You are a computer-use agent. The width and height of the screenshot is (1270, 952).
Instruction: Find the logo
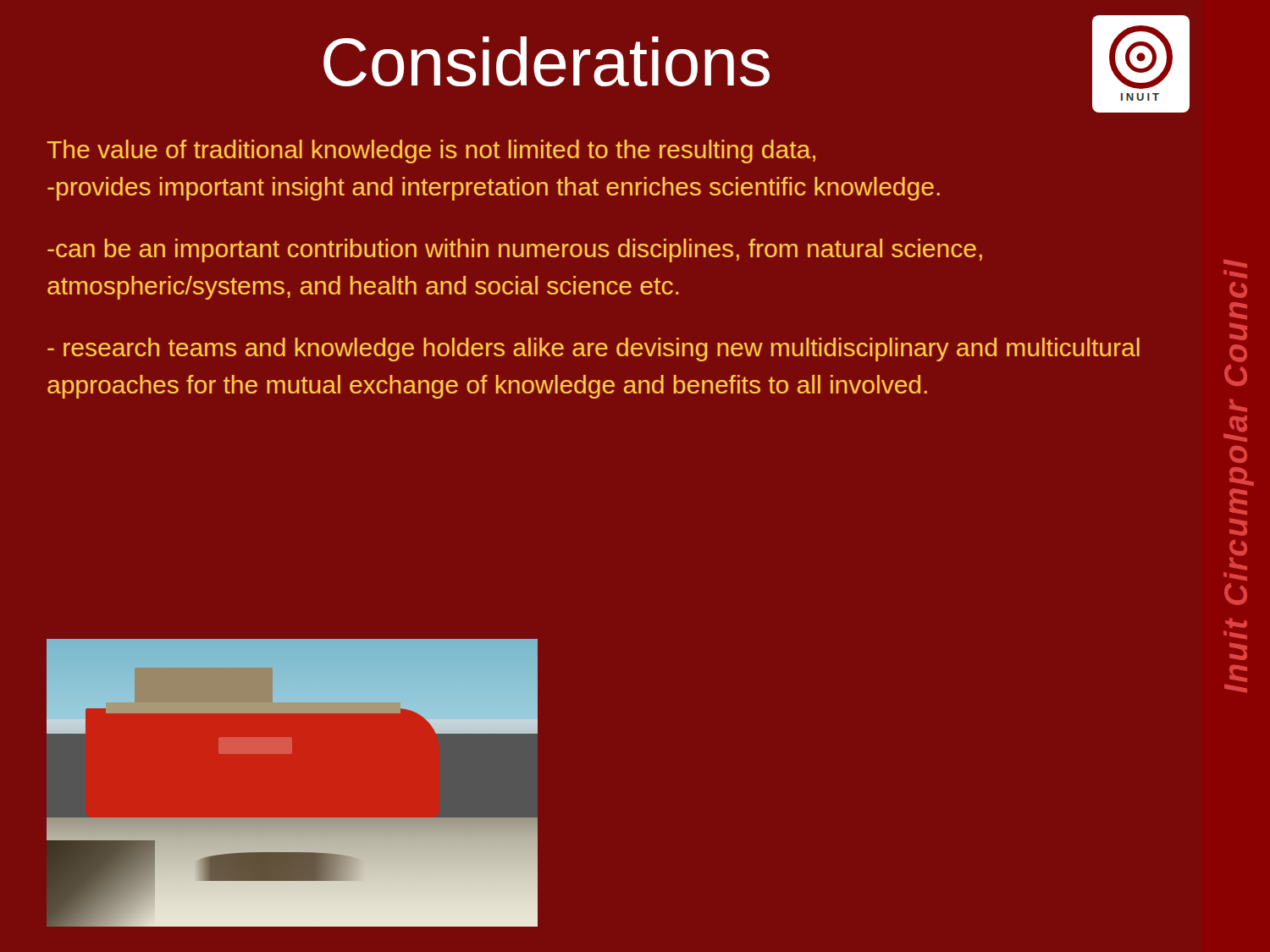pyautogui.click(x=1141, y=64)
